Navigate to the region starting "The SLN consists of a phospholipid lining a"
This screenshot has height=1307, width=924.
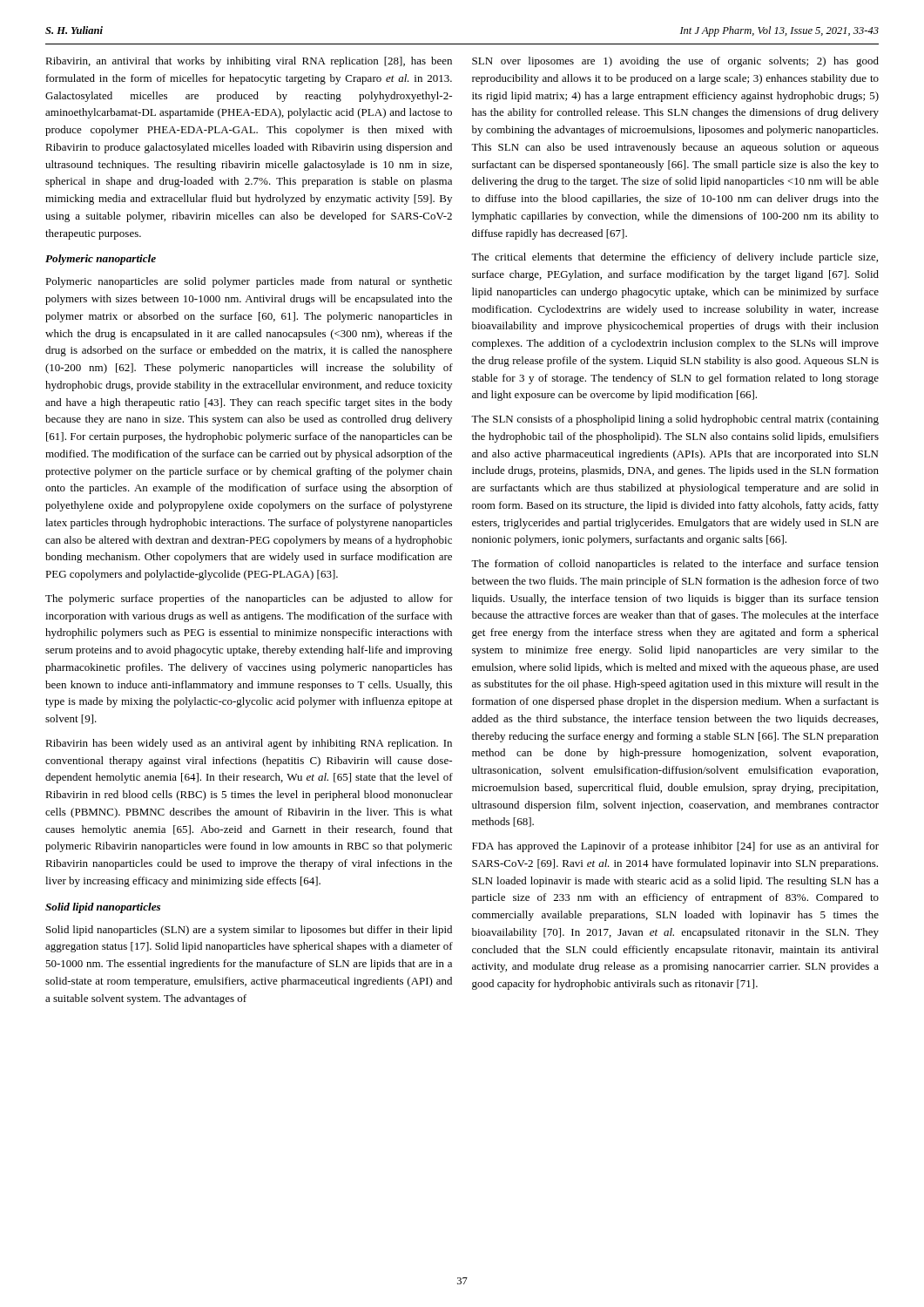coord(675,479)
